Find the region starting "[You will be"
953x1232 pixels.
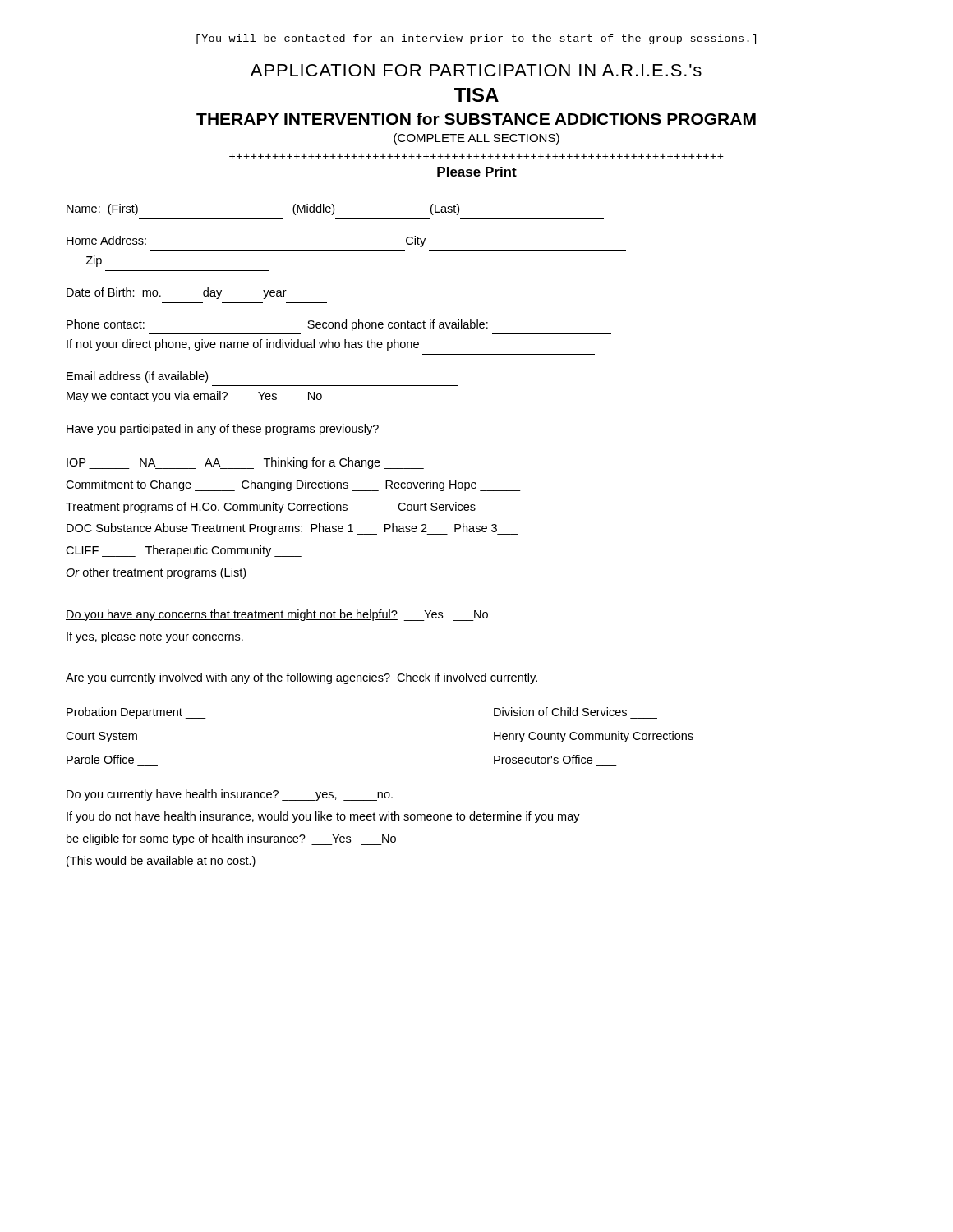pyautogui.click(x=476, y=39)
